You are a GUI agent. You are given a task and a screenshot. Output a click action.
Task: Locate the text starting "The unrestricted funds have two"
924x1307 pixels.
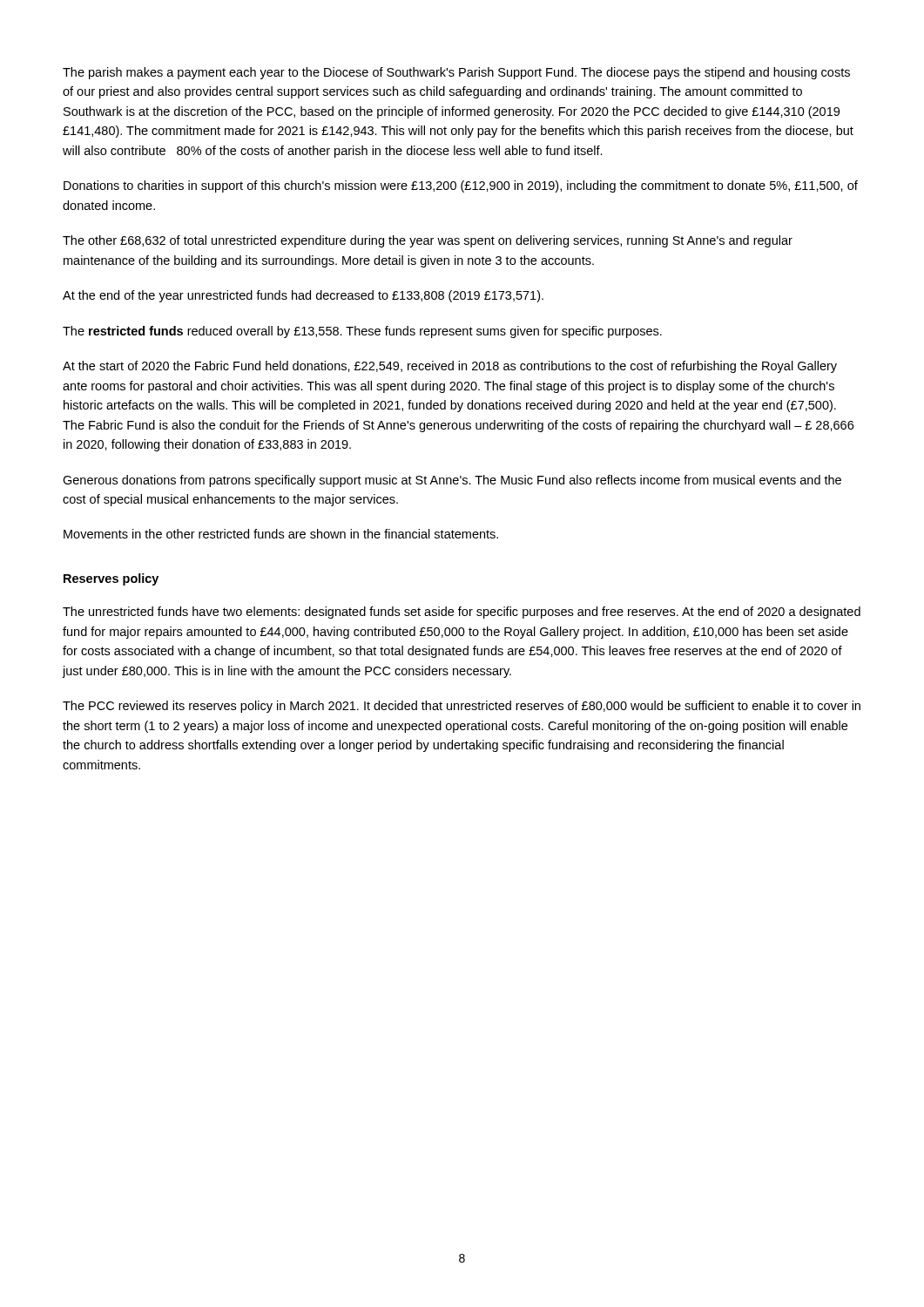462,641
